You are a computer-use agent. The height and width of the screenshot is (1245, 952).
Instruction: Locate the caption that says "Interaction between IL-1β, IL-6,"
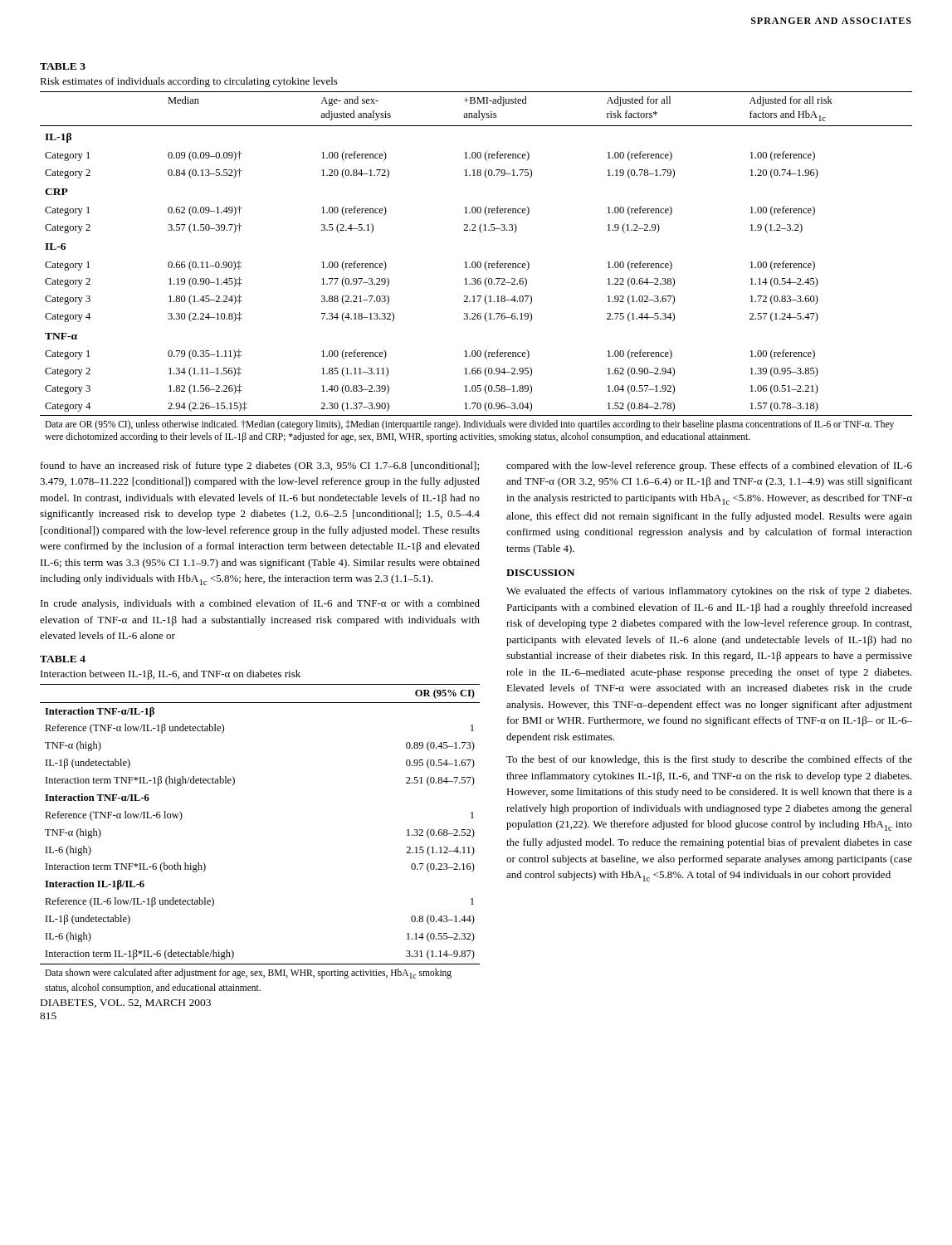coord(170,673)
